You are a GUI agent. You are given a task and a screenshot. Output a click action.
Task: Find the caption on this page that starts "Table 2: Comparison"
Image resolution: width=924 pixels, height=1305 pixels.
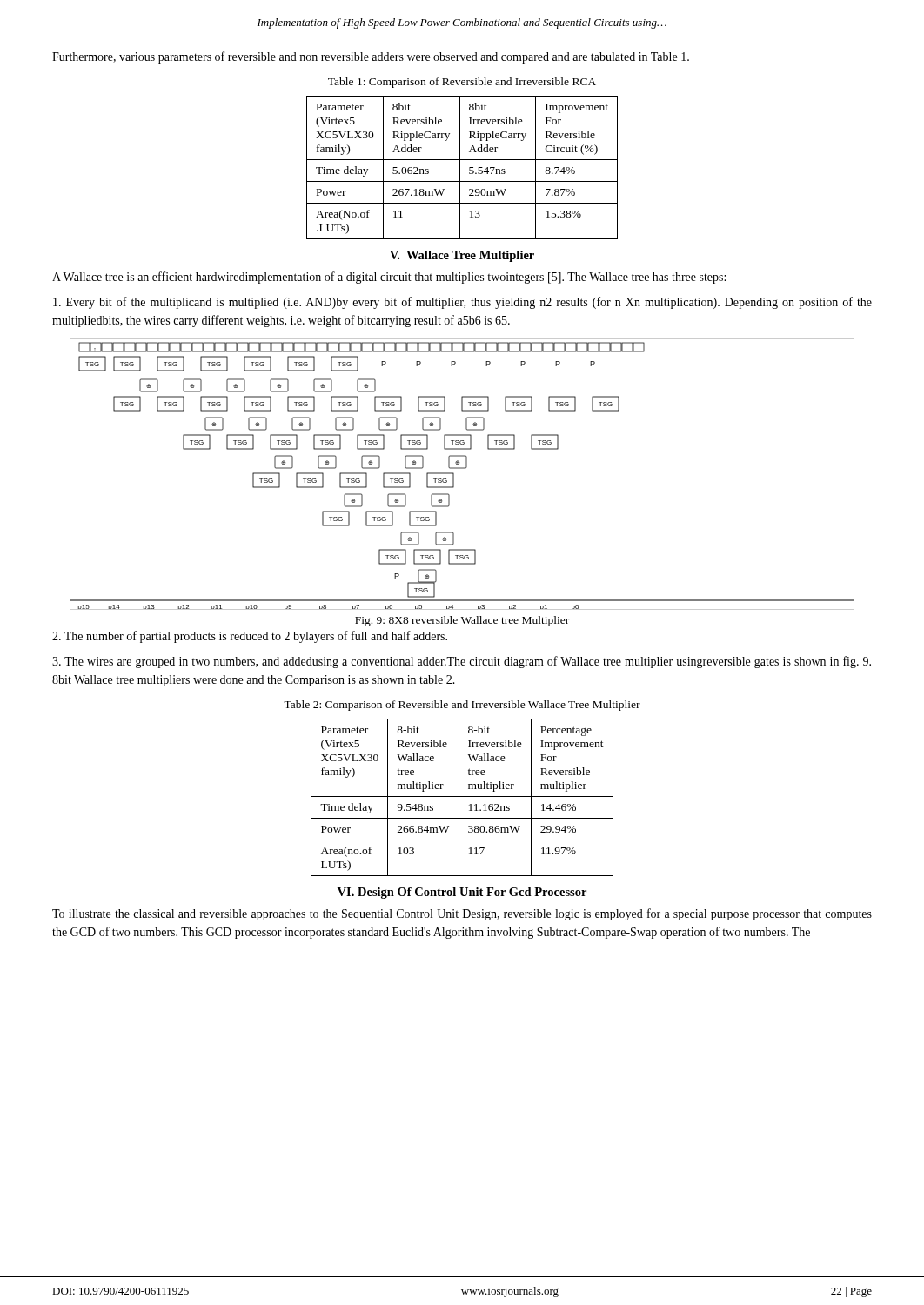point(462,704)
